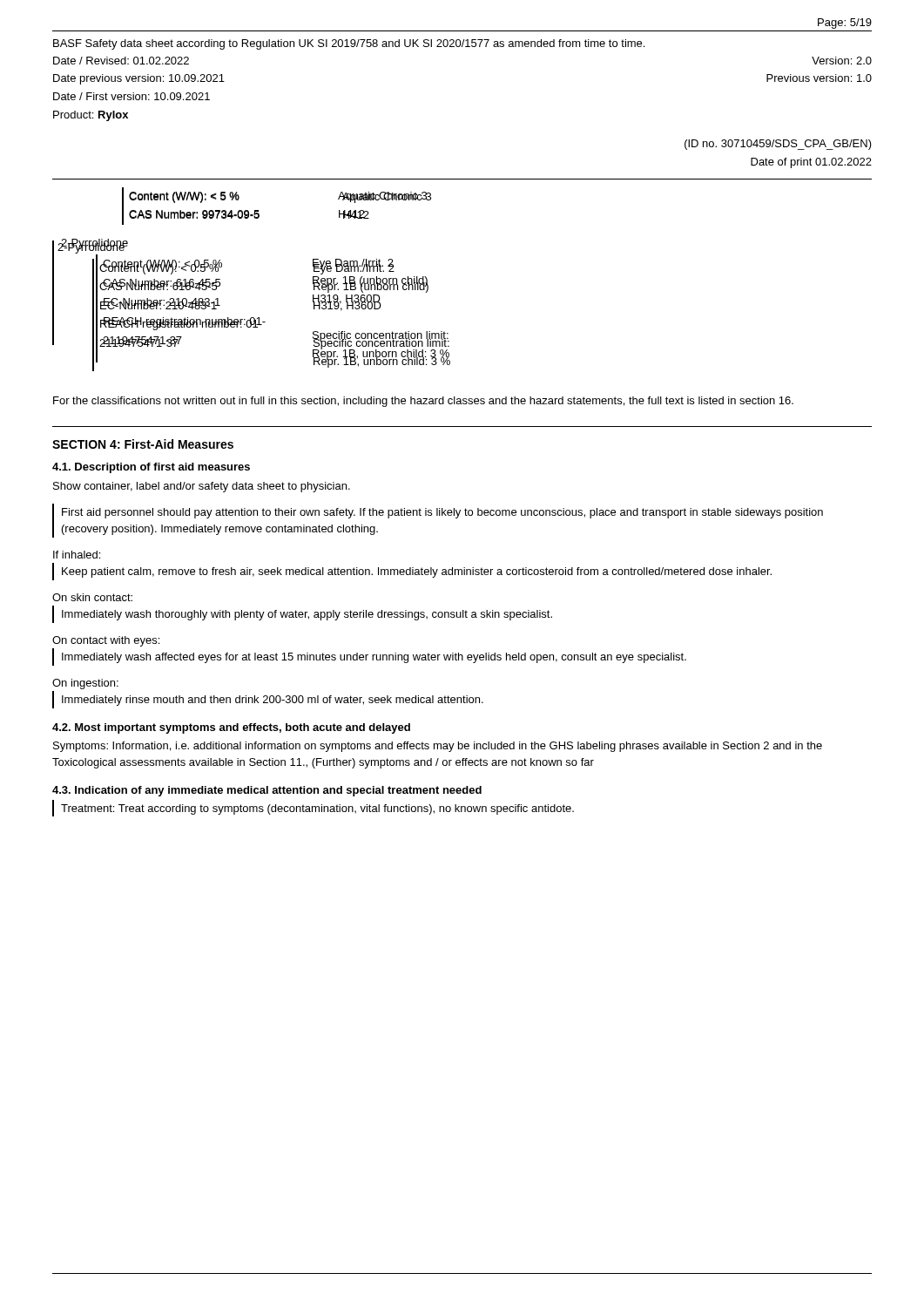Click on the text block starting "On contact with eyes:"
The height and width of the screenshot is (1307, 924).
pyautogui.click(x=462, y=649)
